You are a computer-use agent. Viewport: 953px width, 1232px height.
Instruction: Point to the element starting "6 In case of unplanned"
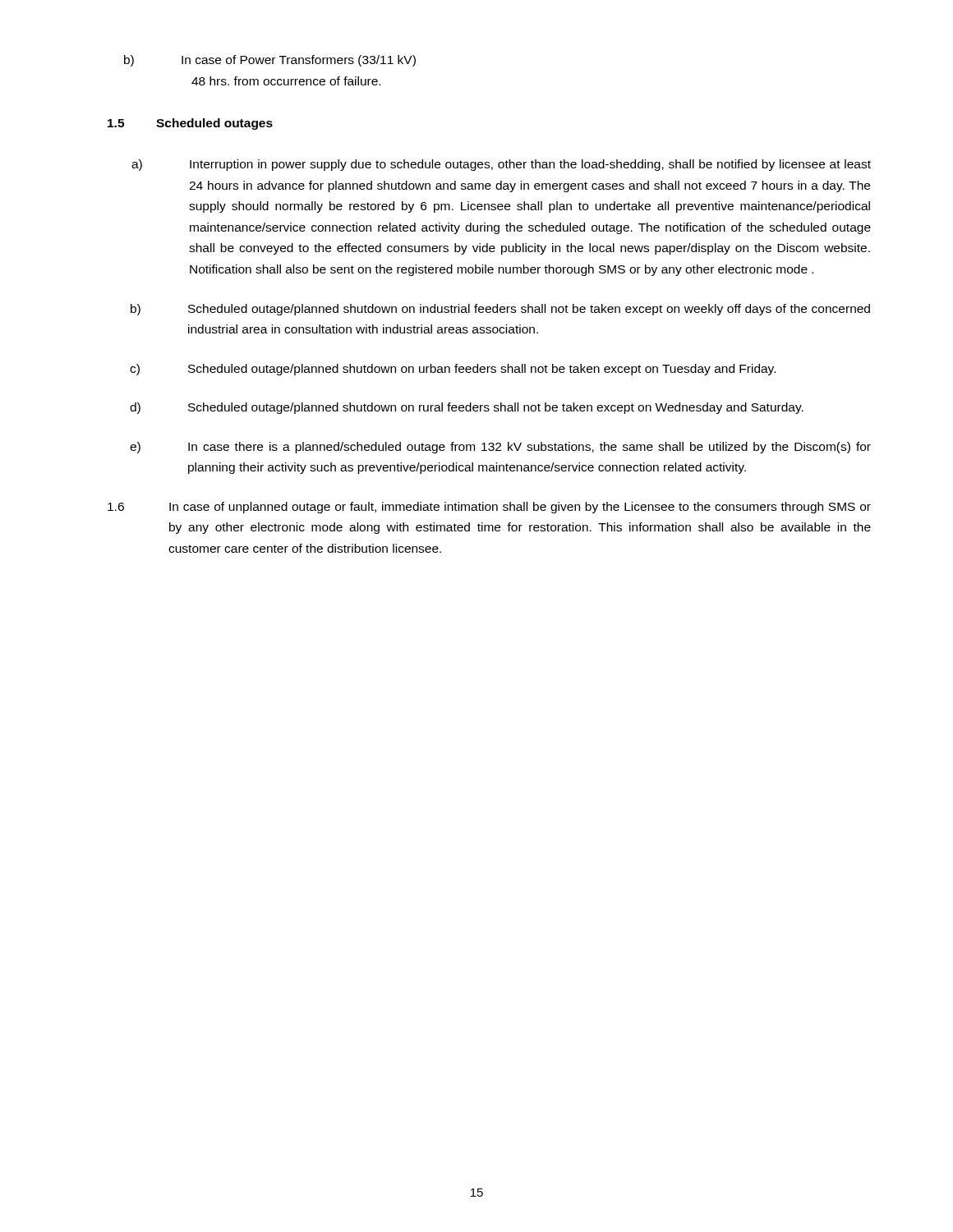pos(489,527)
